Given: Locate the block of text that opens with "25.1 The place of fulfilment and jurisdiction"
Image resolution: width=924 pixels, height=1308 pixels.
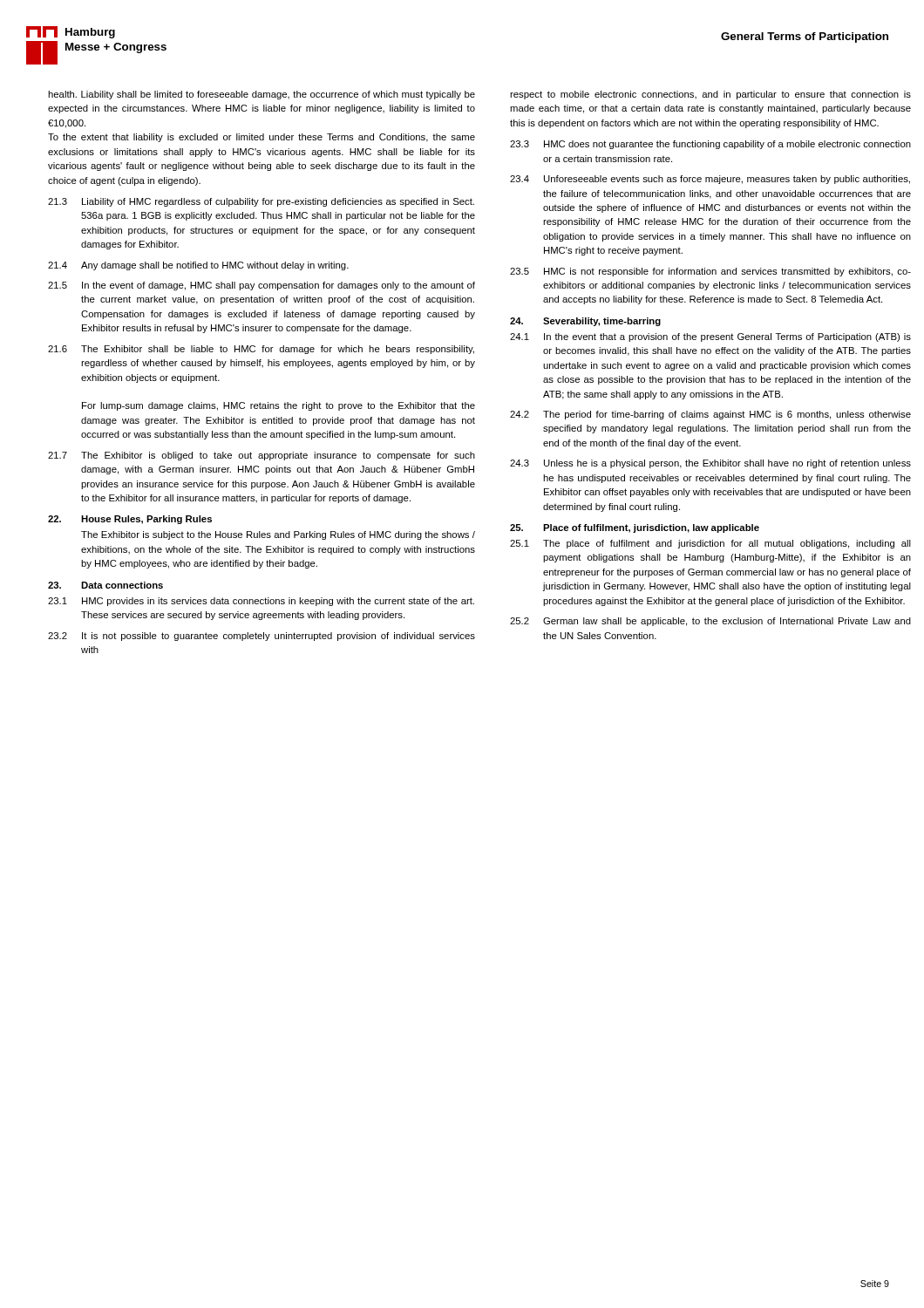Looking at the screenshot, I should coord(710,572).
